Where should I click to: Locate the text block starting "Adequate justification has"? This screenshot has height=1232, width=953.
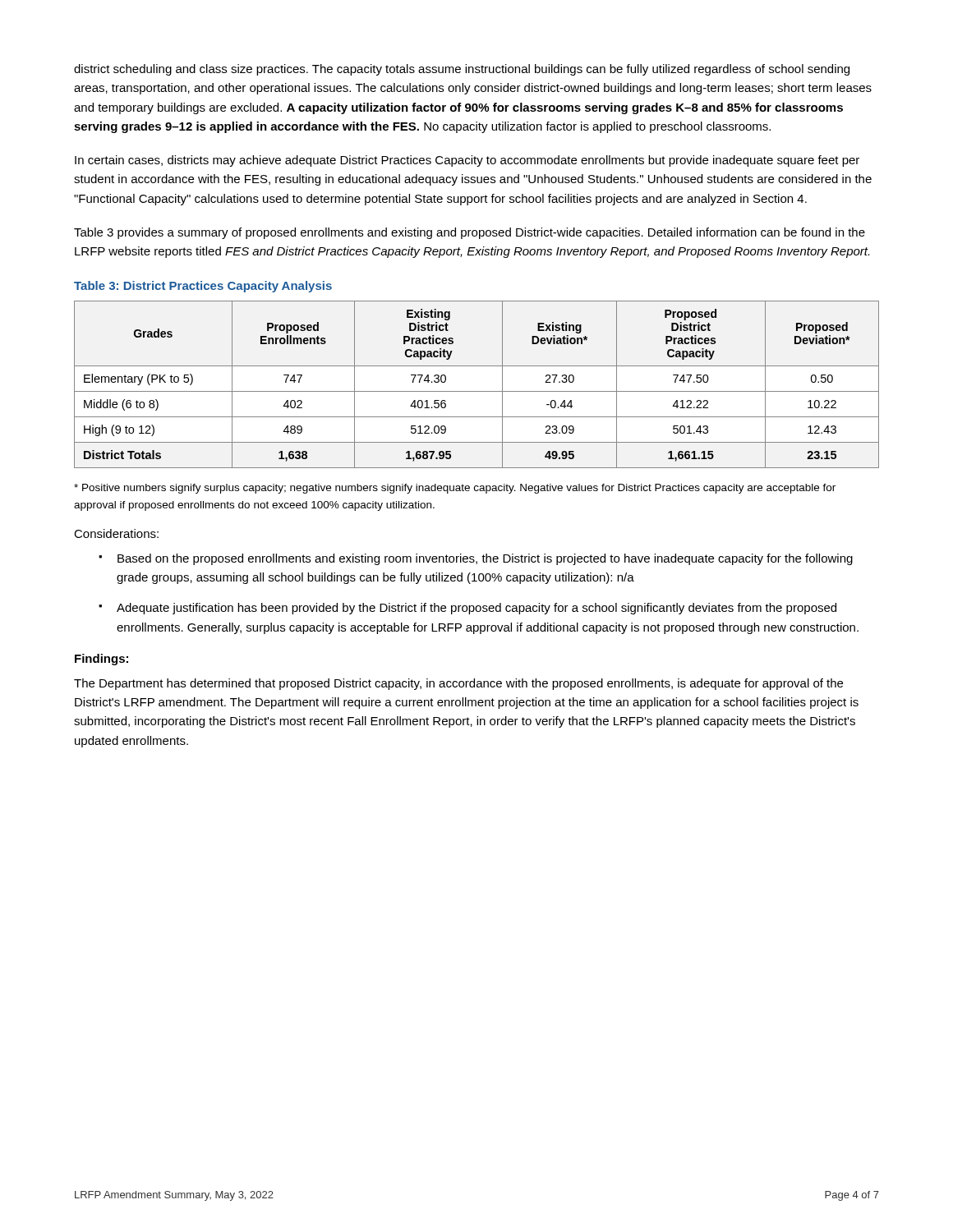[x=488, y=617]
